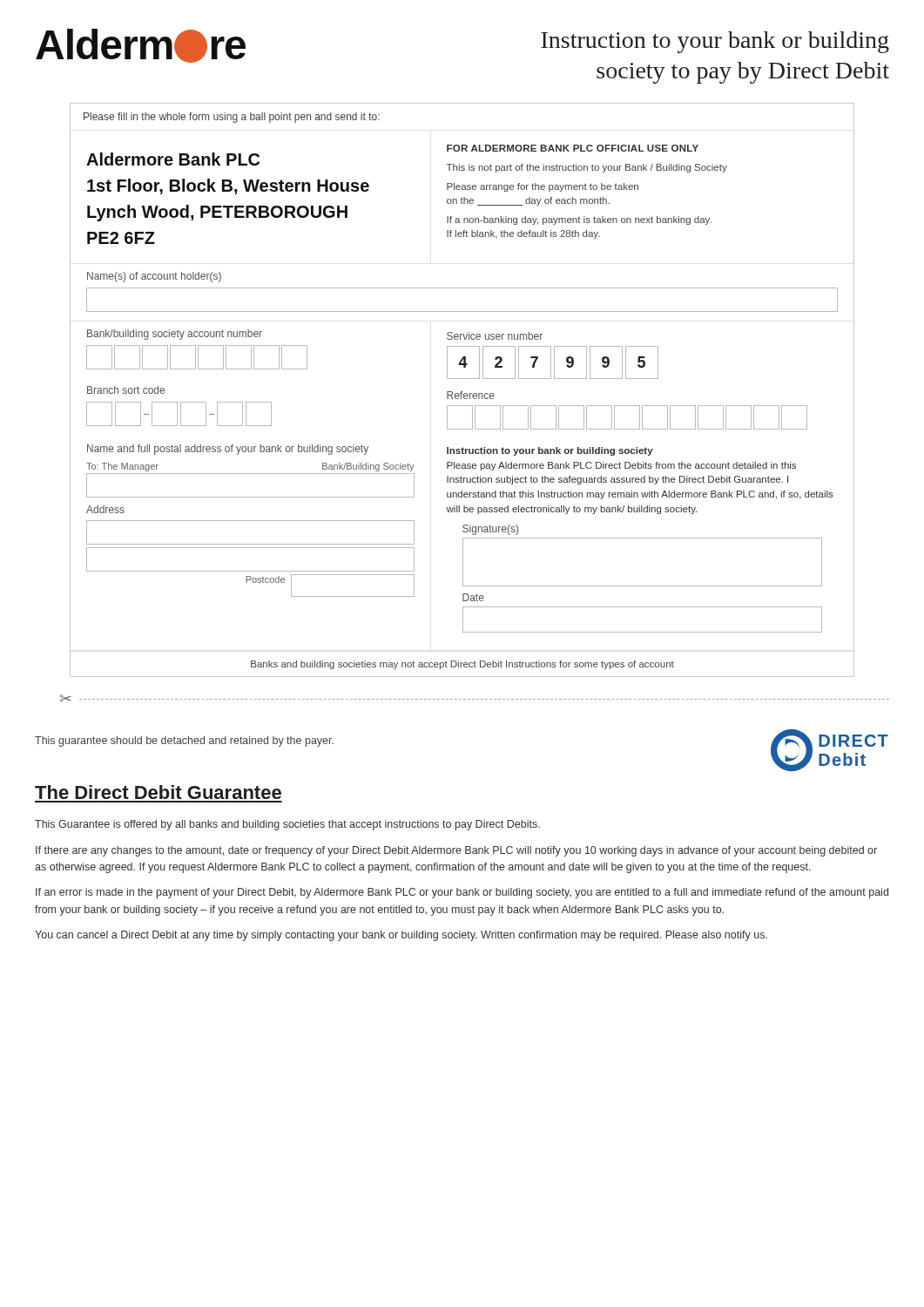The width and height of the screenshot is (924, 1307).
Task: Locate the text block with the text "Banks and building societies may"
Action: coord(462,664)
